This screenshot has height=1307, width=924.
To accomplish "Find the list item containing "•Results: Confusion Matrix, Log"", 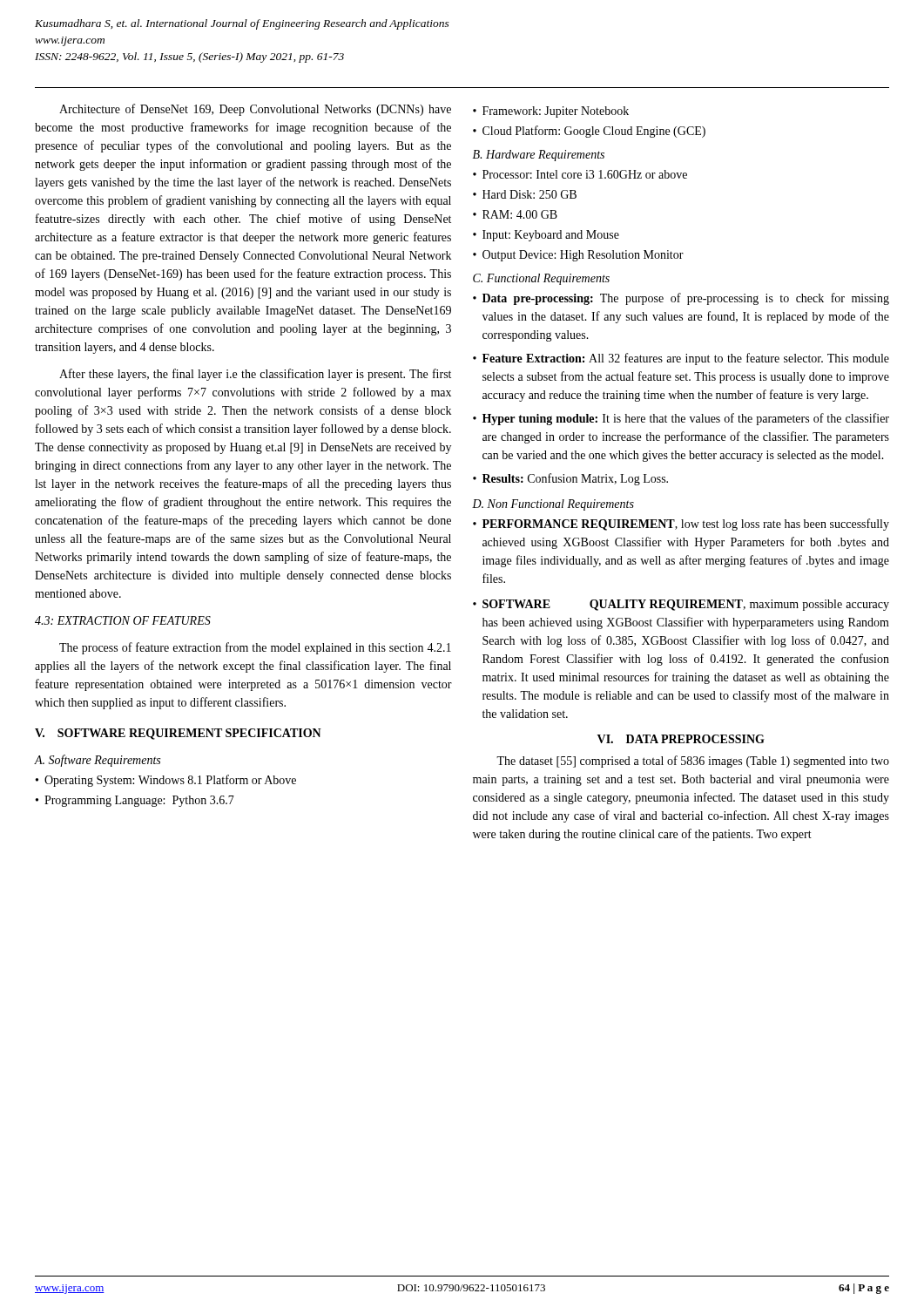I will (570, 479).
